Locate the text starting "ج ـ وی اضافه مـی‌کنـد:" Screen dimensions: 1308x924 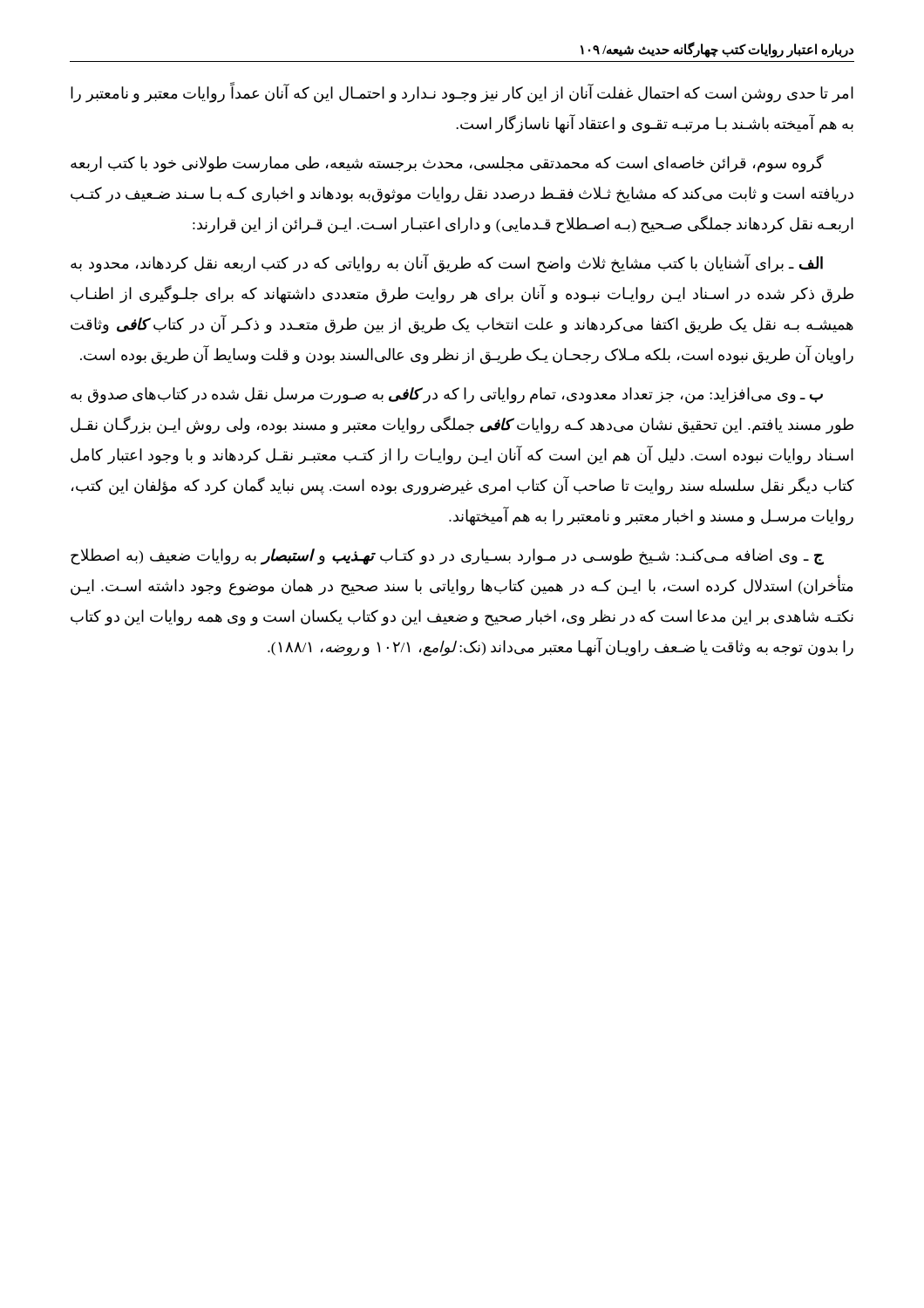(x=462, y=602)
